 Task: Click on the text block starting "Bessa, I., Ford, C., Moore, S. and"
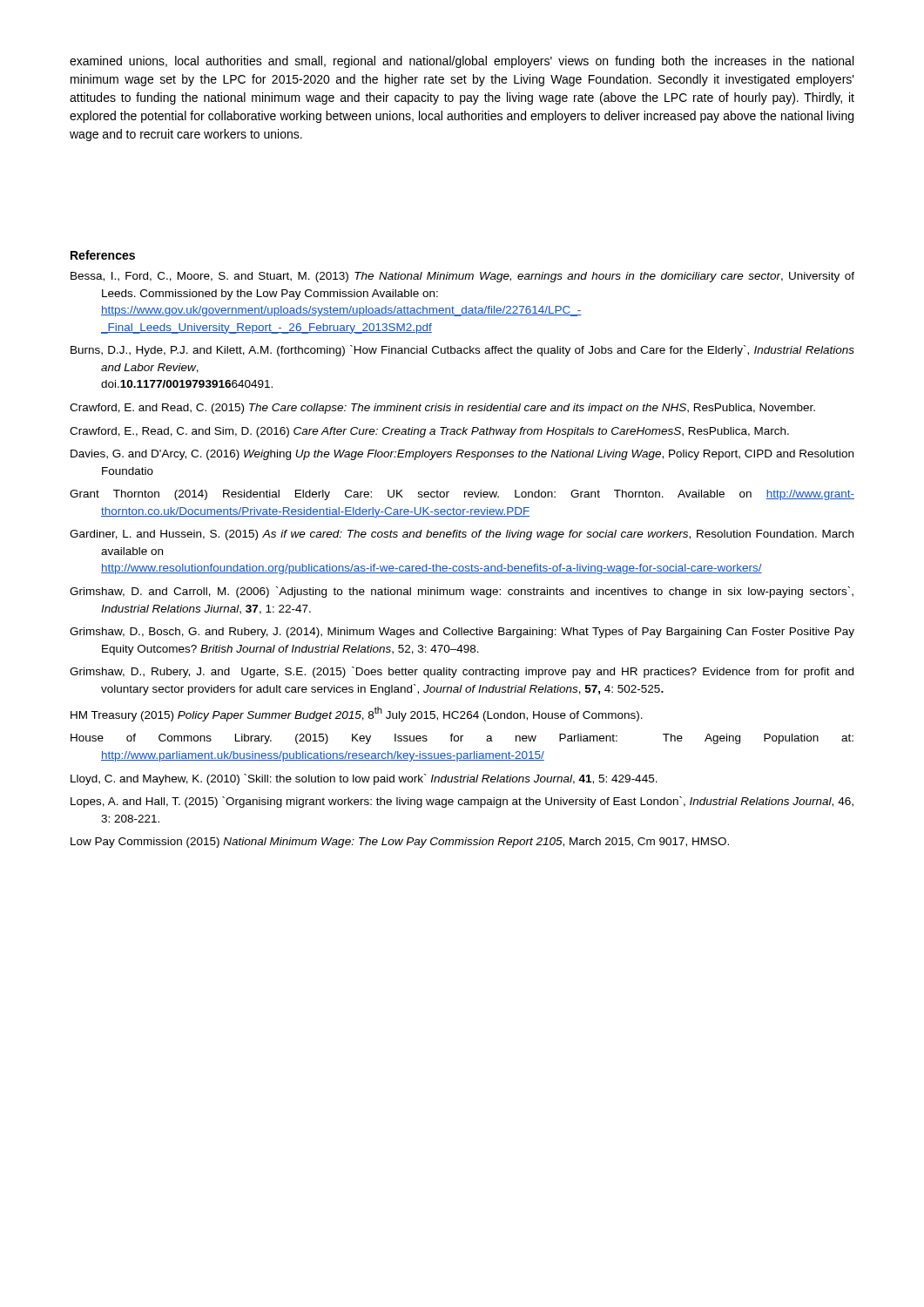click(462, 301)
